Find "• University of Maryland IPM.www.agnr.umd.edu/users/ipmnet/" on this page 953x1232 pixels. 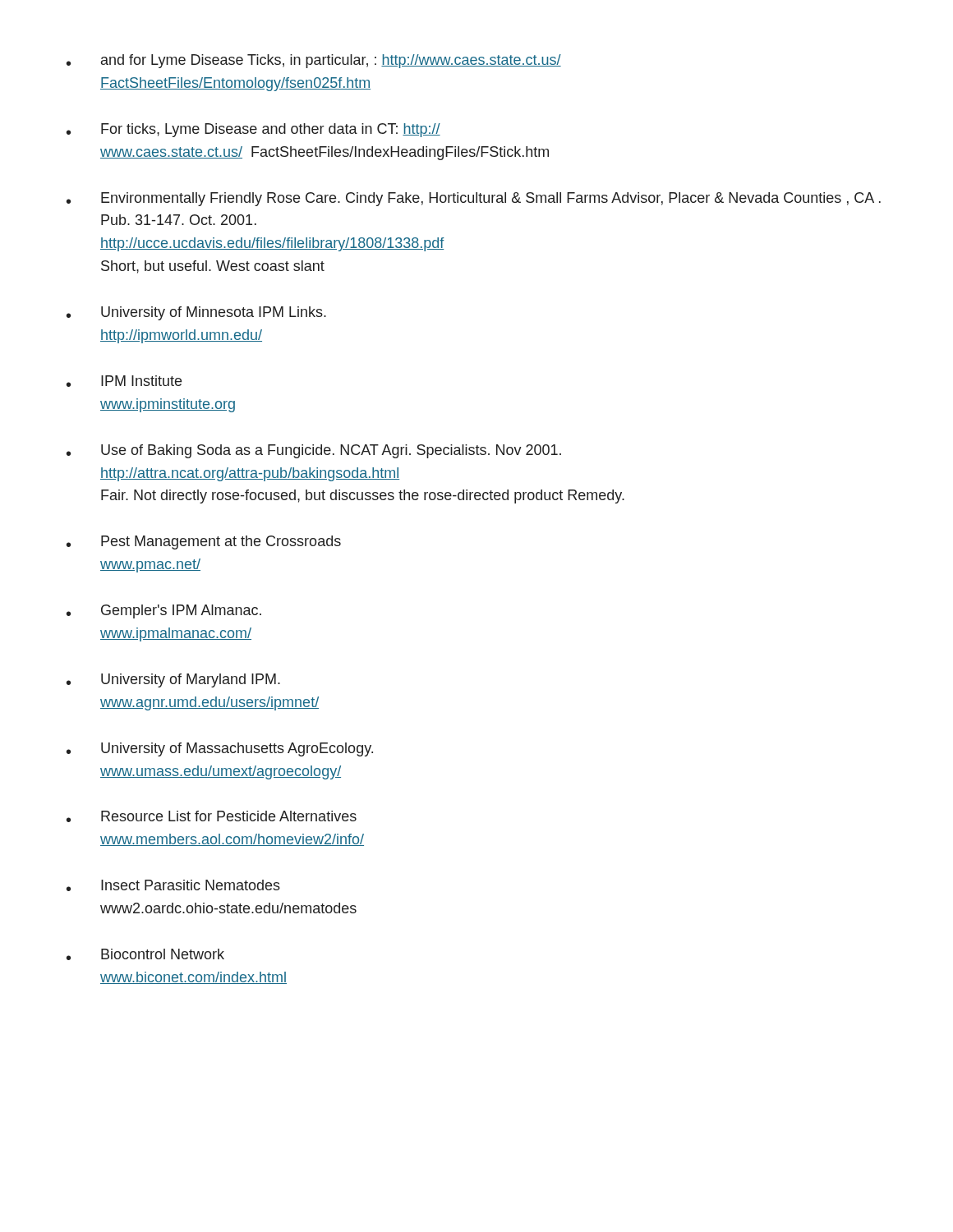tap(173, 680)
